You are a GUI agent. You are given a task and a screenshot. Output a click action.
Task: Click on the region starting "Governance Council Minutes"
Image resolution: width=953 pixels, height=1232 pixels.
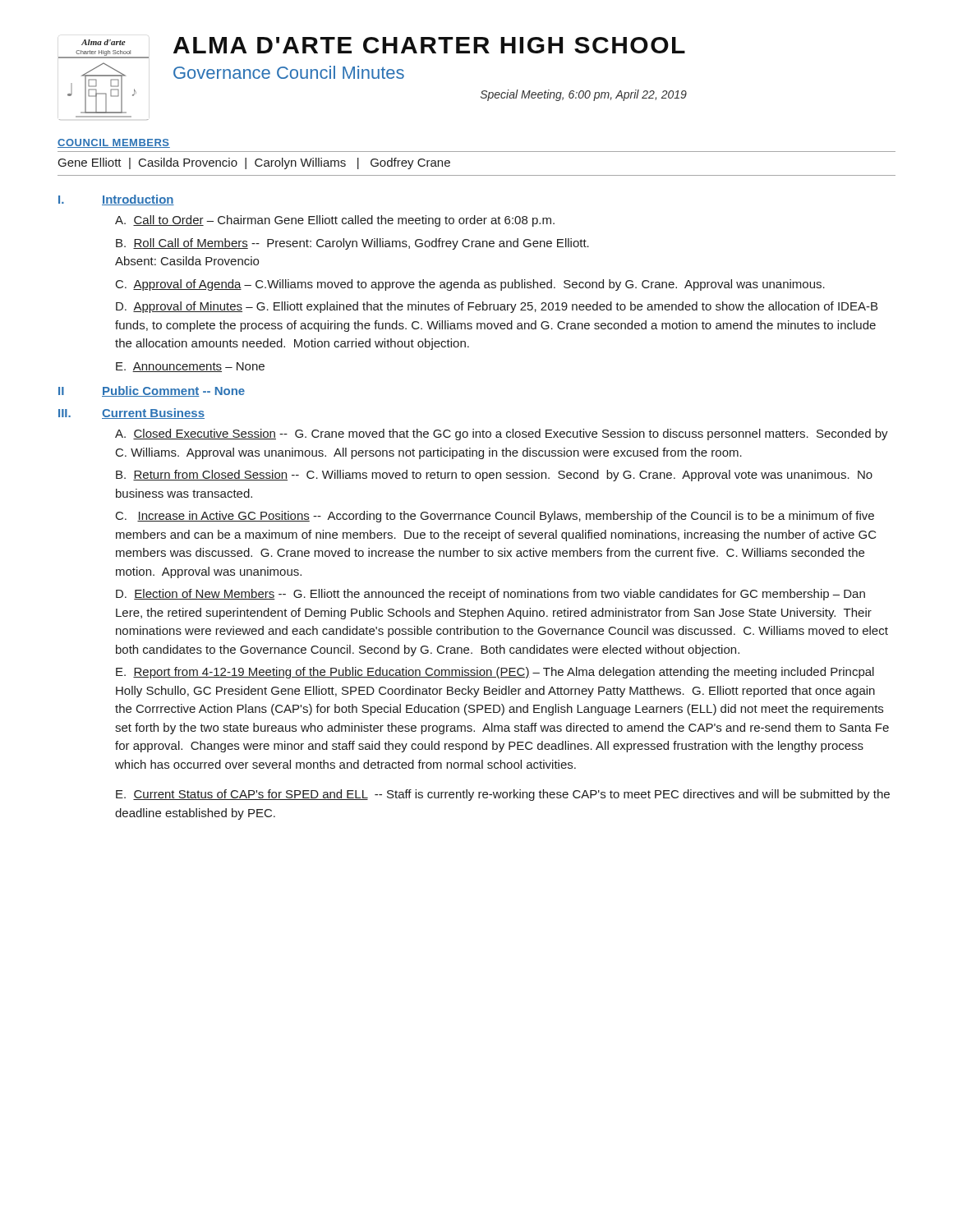(289, 72)
